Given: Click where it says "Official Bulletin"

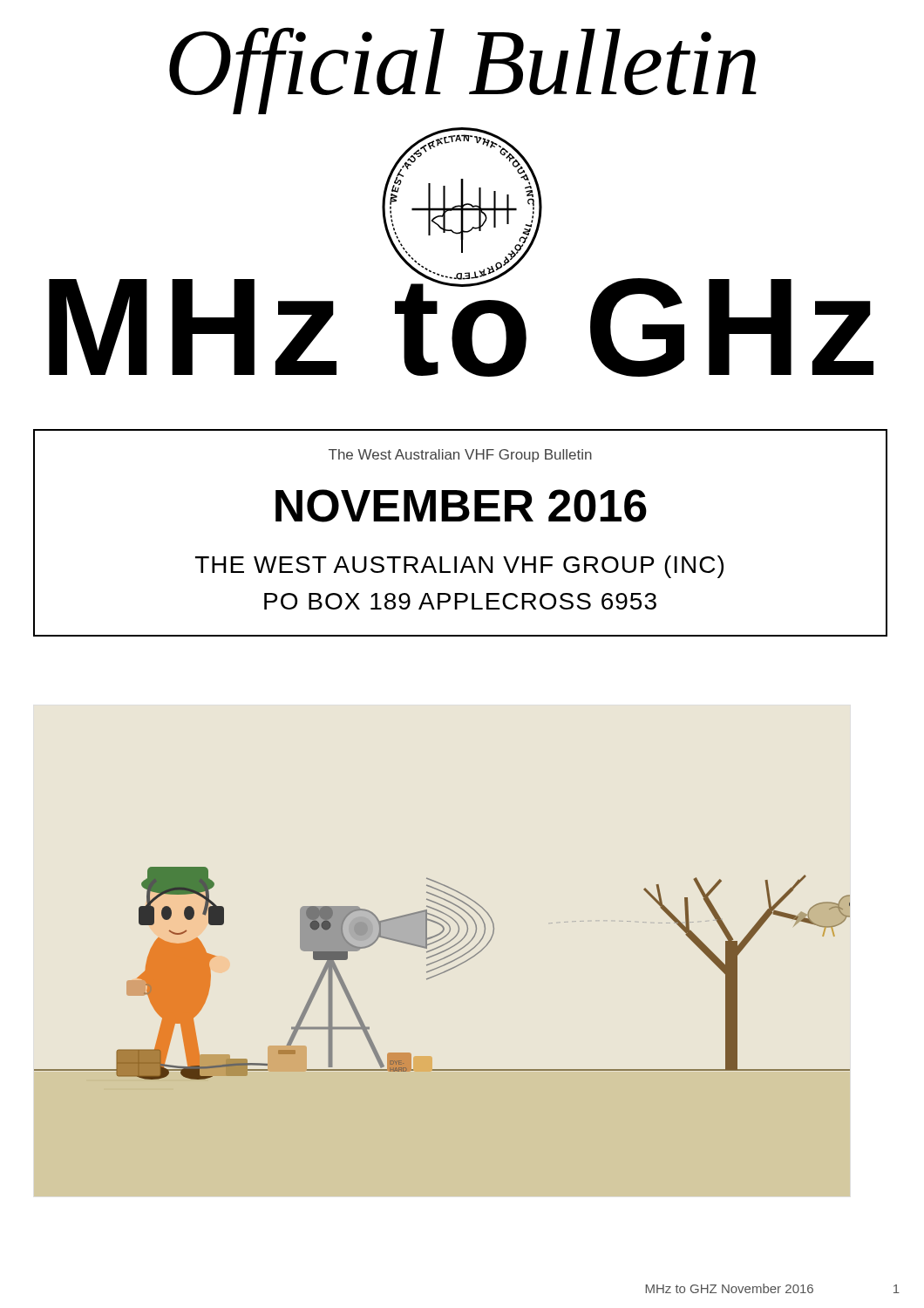Looking at the screenshot, I should point(462,63).
